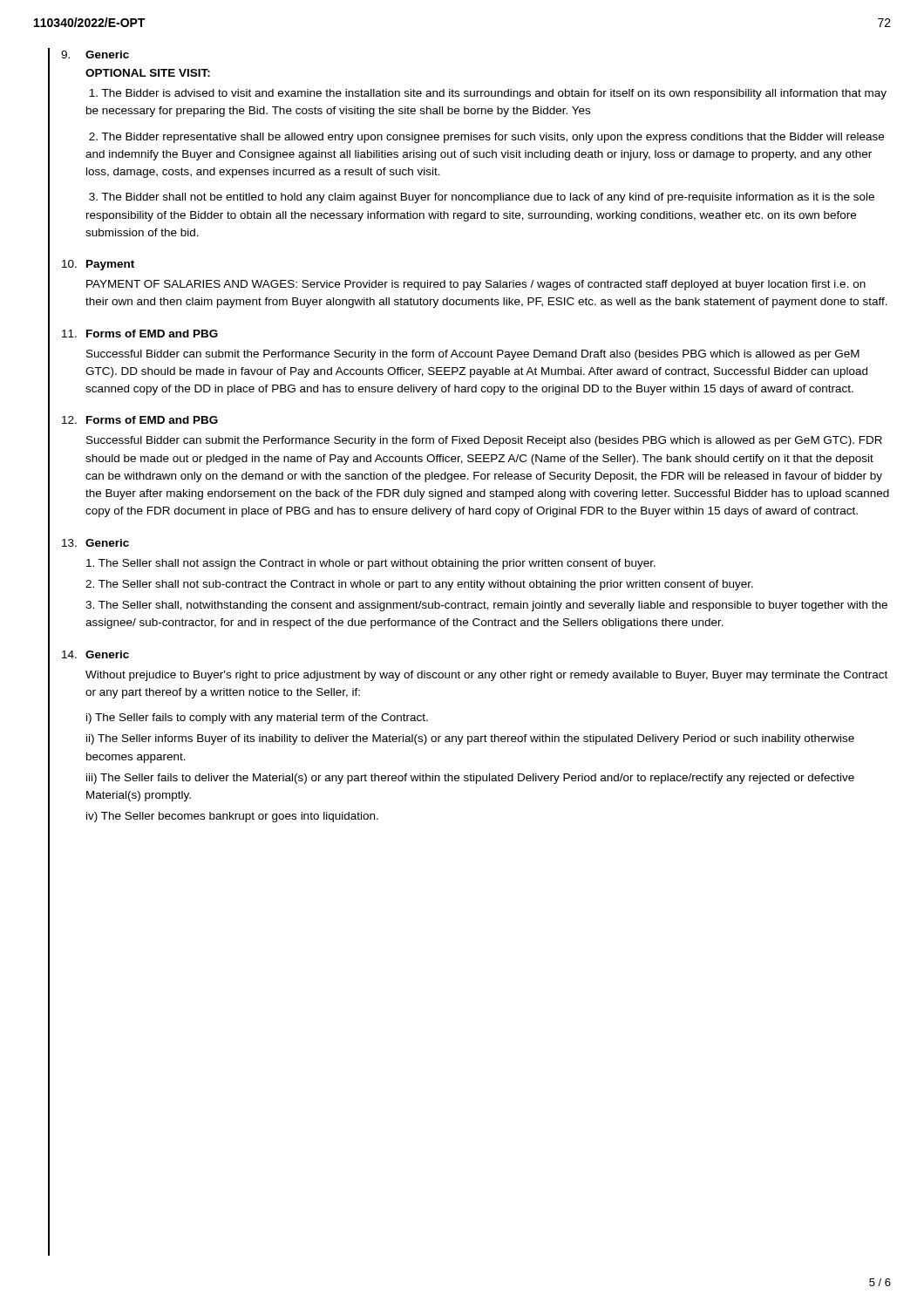The image size is (924, 1308).
Task: Find the text starting "2. The Seller shall not"
Action: tap(420, 584)
